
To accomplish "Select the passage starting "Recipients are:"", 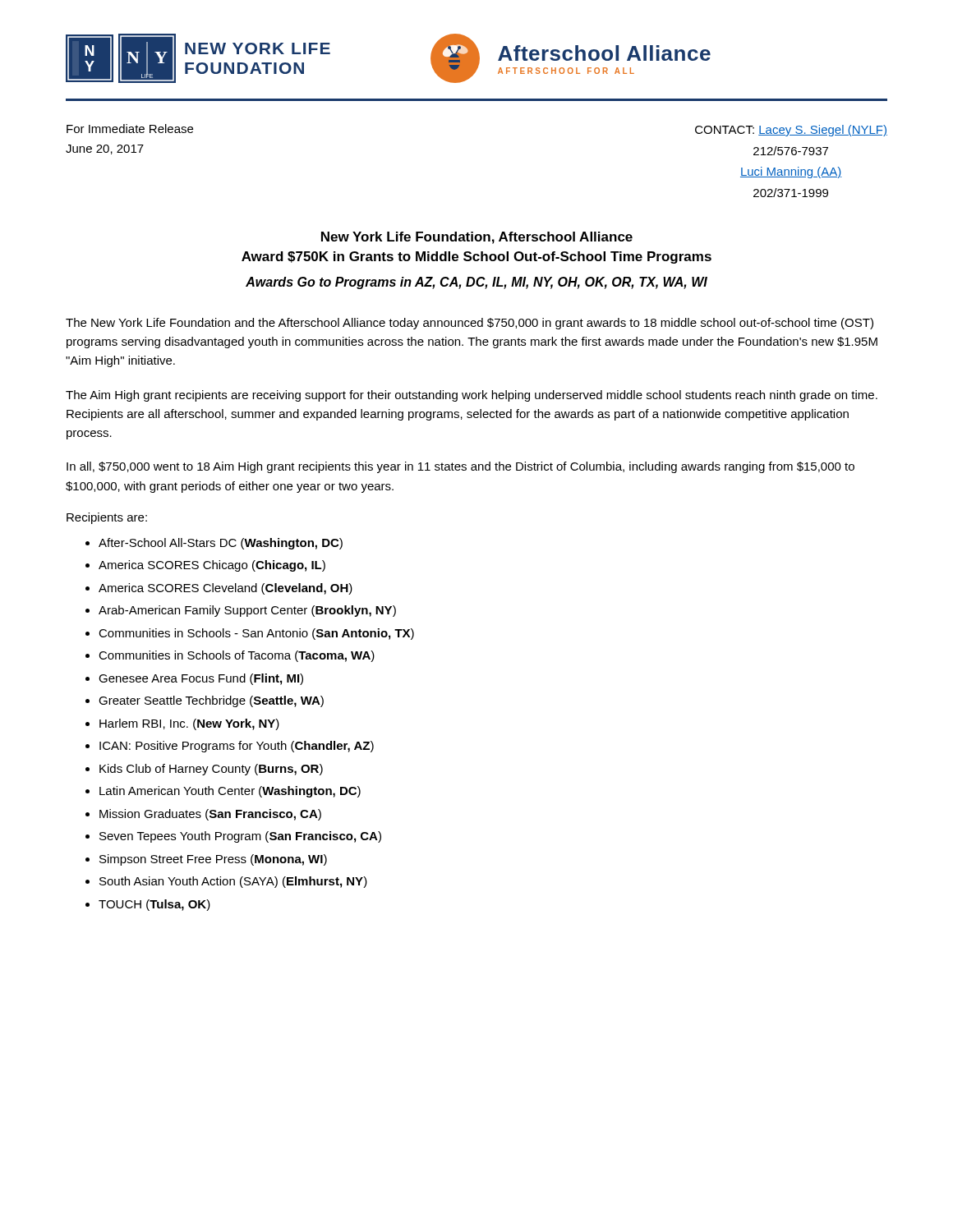I will point(107,517).
